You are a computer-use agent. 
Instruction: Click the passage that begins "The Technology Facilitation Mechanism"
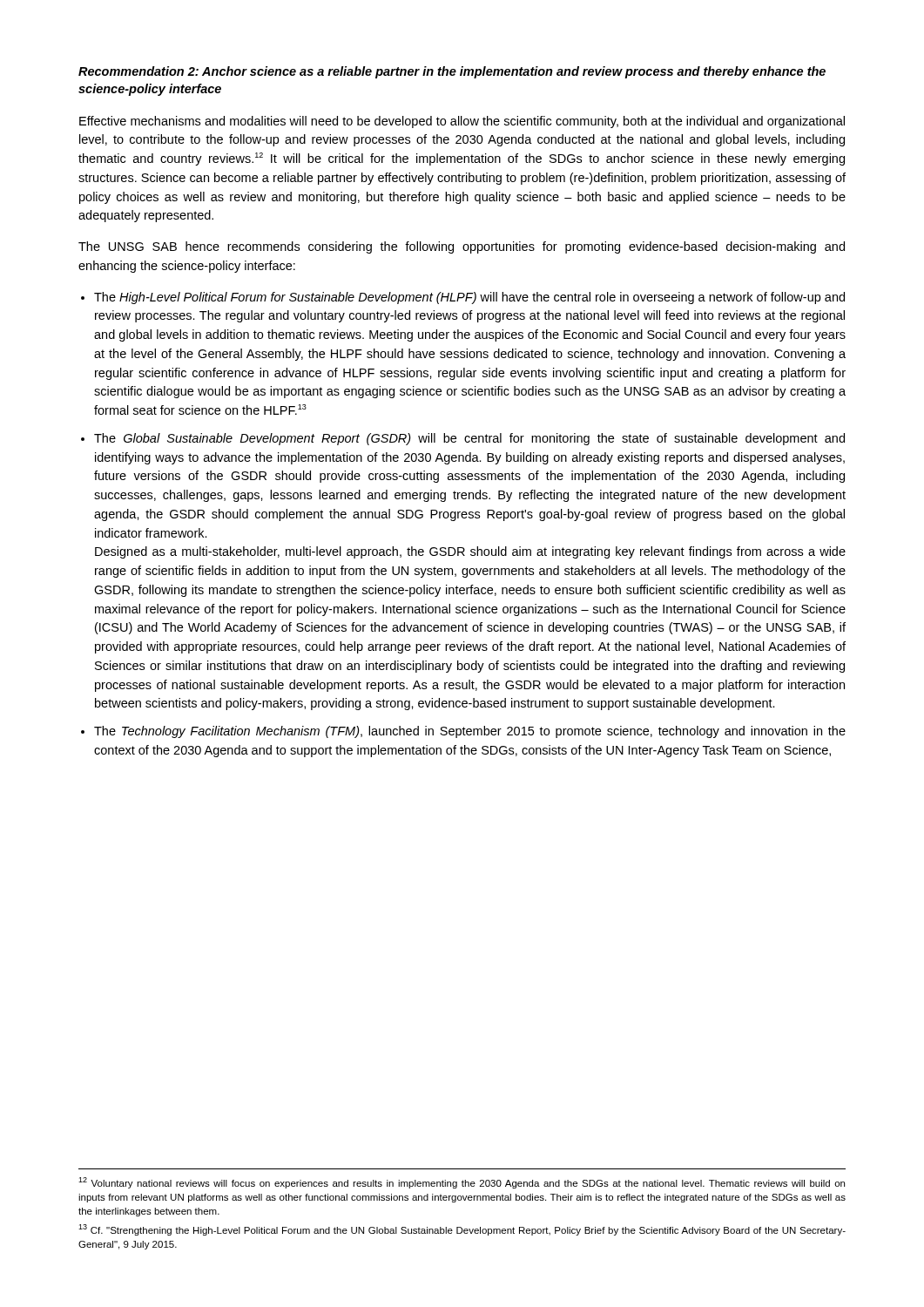470,741
